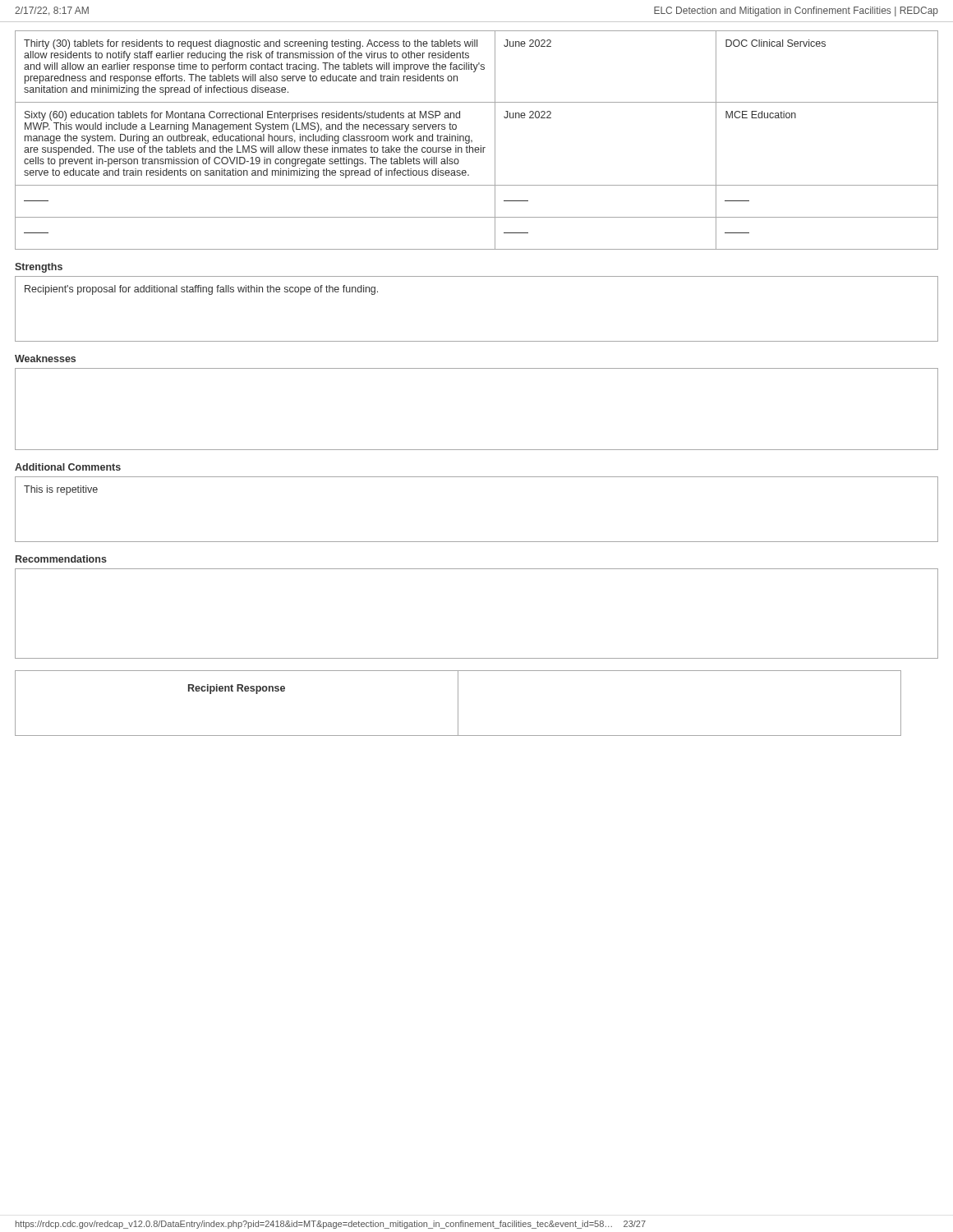953x1232 pixels.
Task: Locate the table with the text "Sixty (60) education"
Action: coord(476,140)
